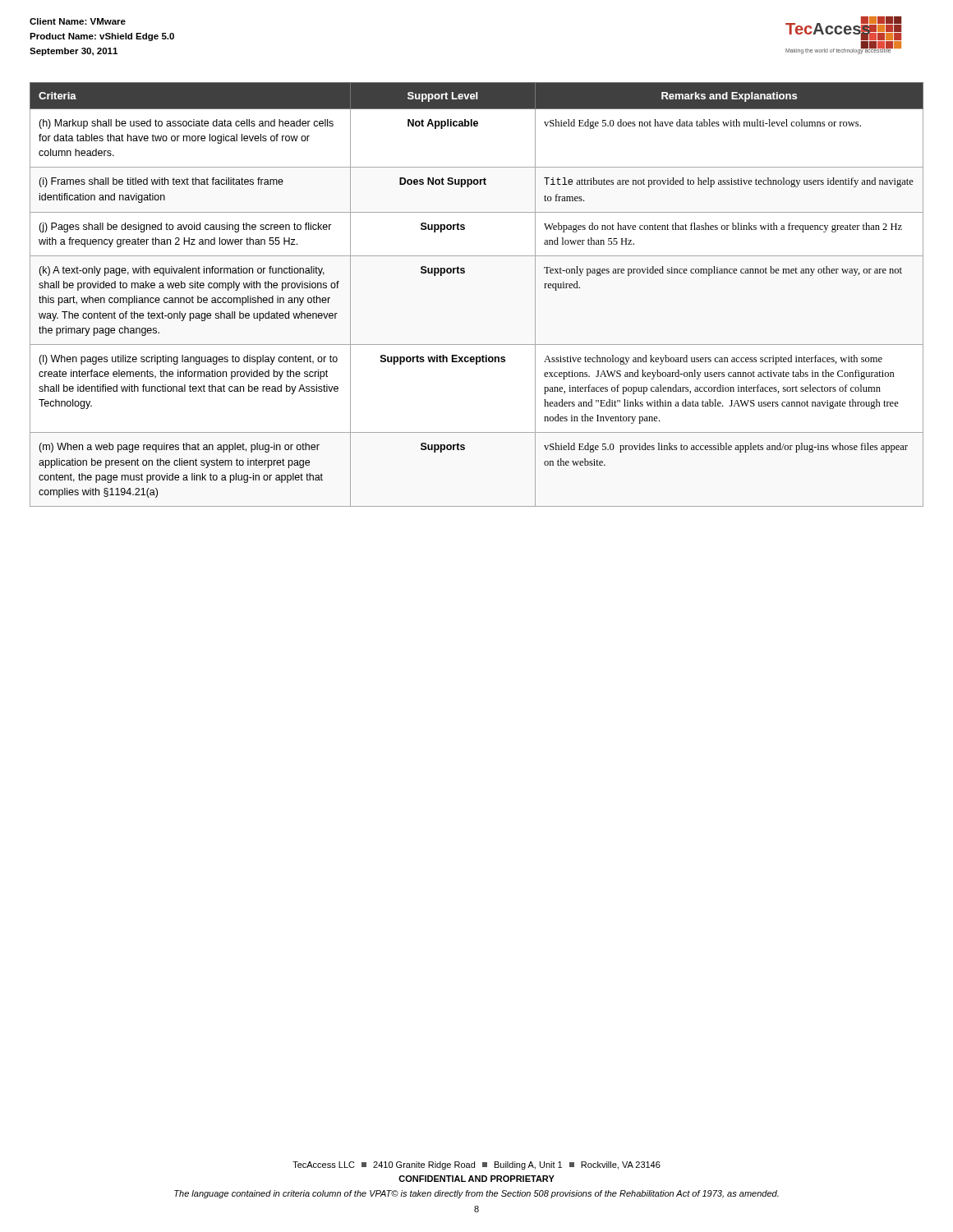This screenshot has height=1232, width=953.
Task: Find the table that mentions "Assistive technology and keyboard"
Action: tap(476, 294)
